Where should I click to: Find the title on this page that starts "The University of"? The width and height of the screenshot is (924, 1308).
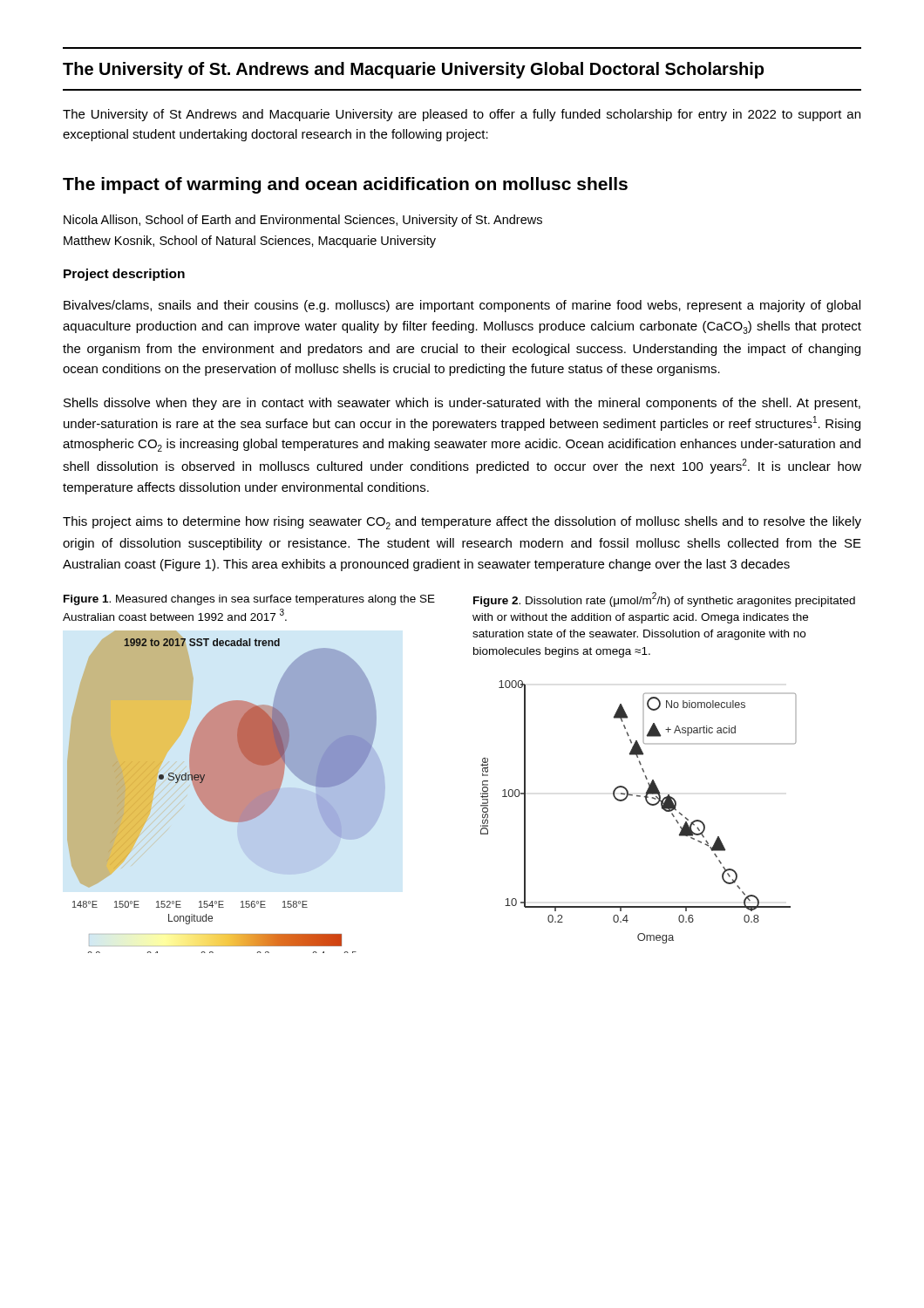click(462, 69)
